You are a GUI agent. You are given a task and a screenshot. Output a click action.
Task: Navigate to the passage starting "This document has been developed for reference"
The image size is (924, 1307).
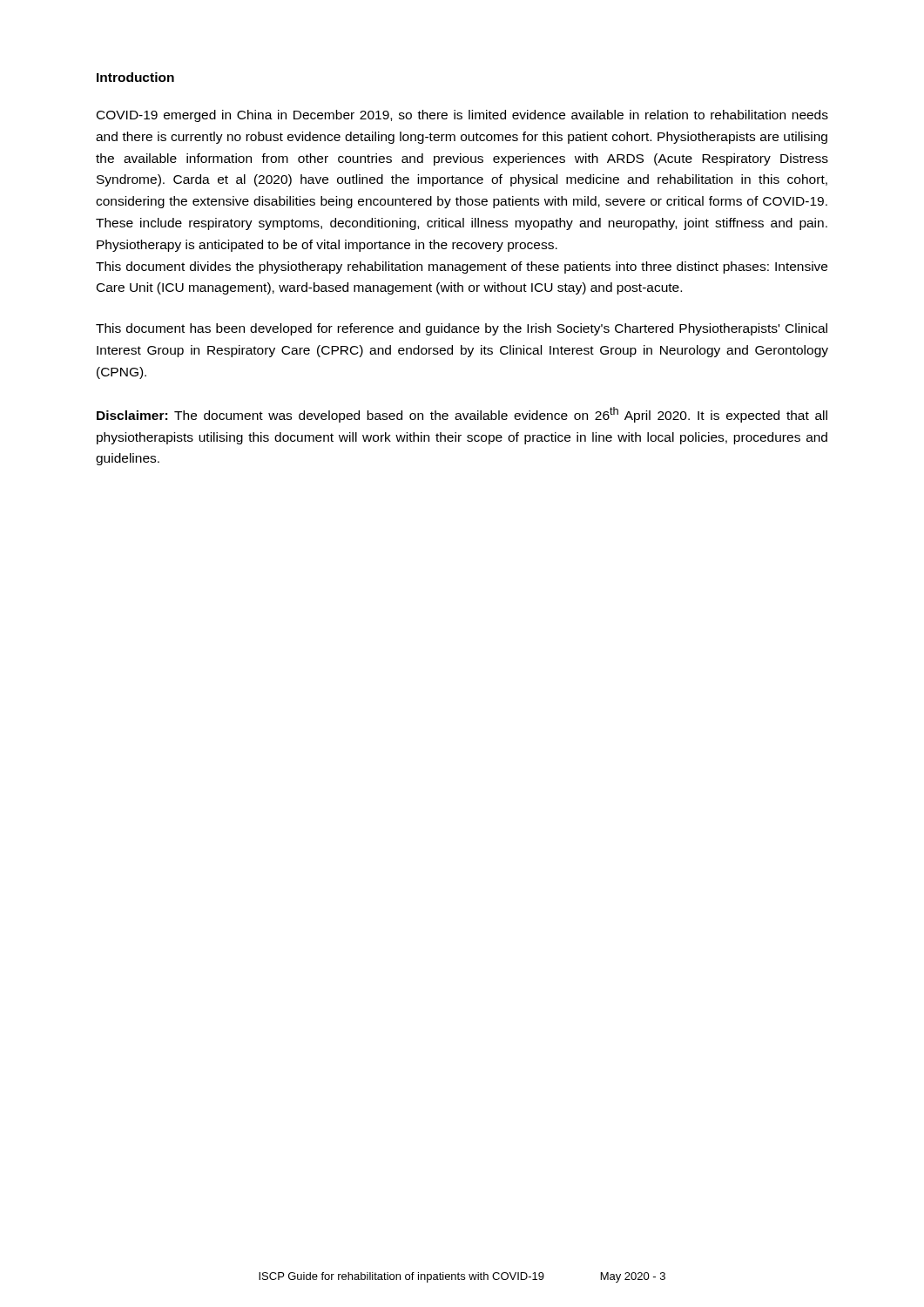pos(462,350)
